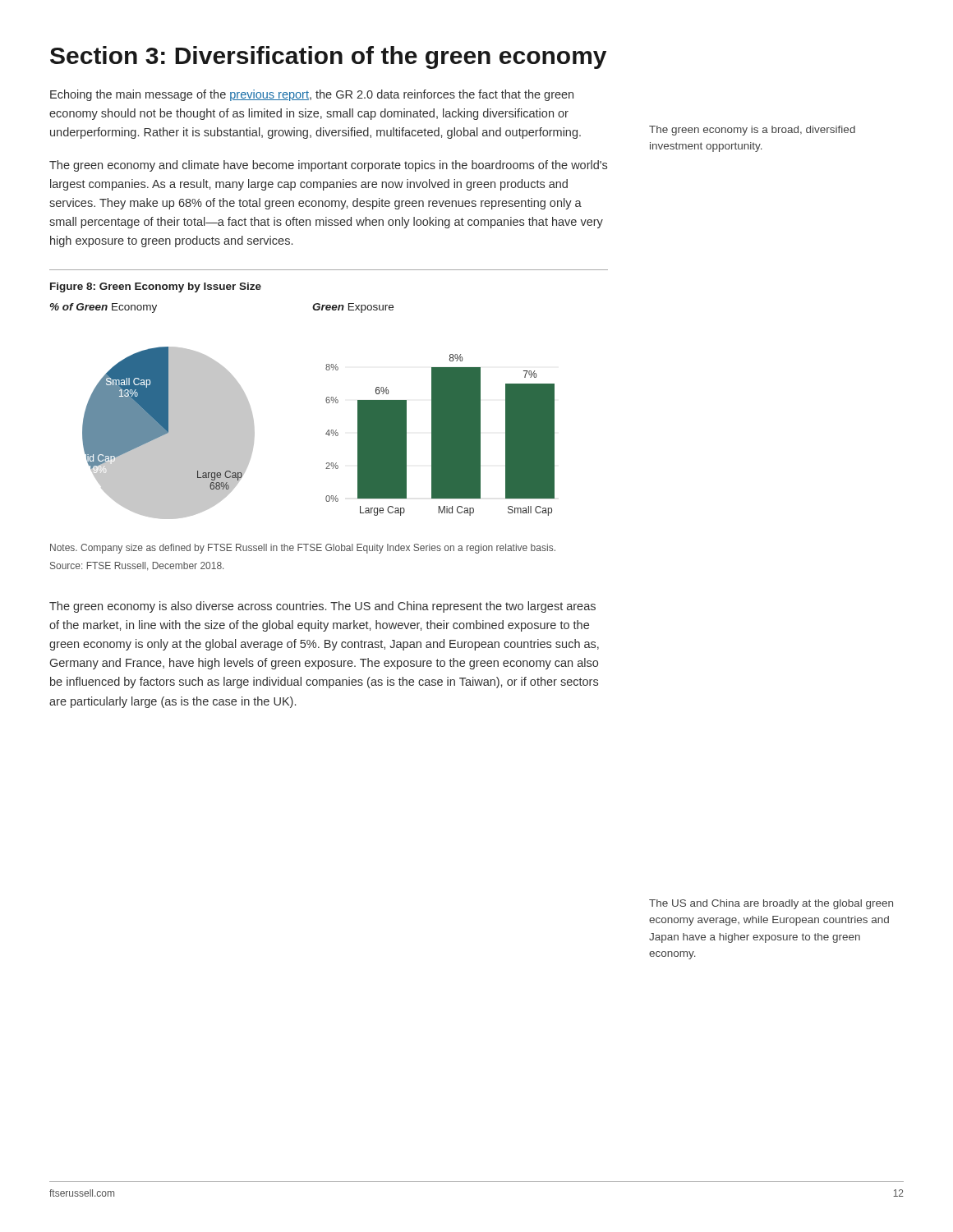Screen dimensions: 1232x953
Task: Select the text block with the text "The green economy is a broad,"
Action: click(752, 138)
